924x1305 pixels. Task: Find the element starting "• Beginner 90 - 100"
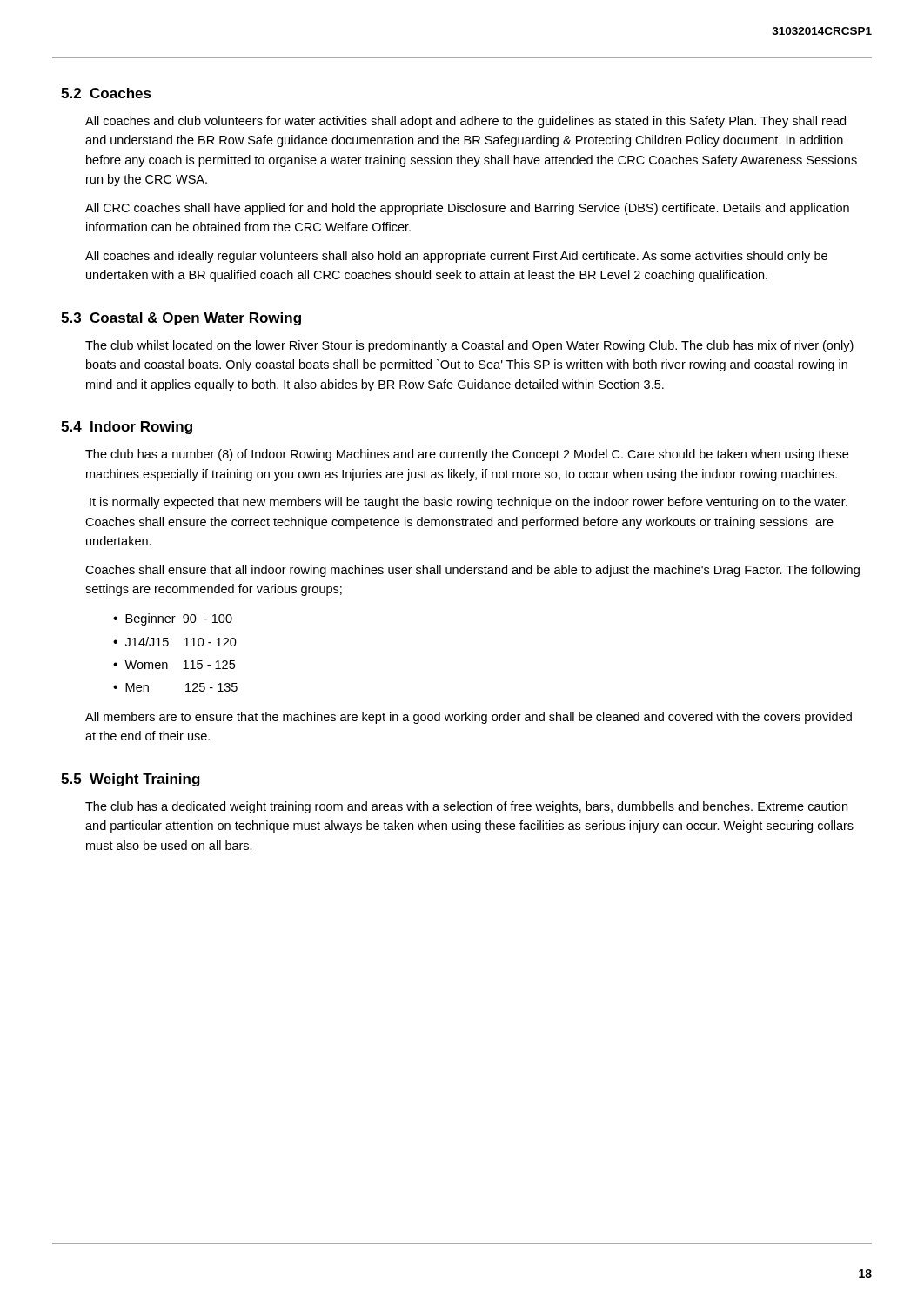pyautogui.click(x=173, y=619)
